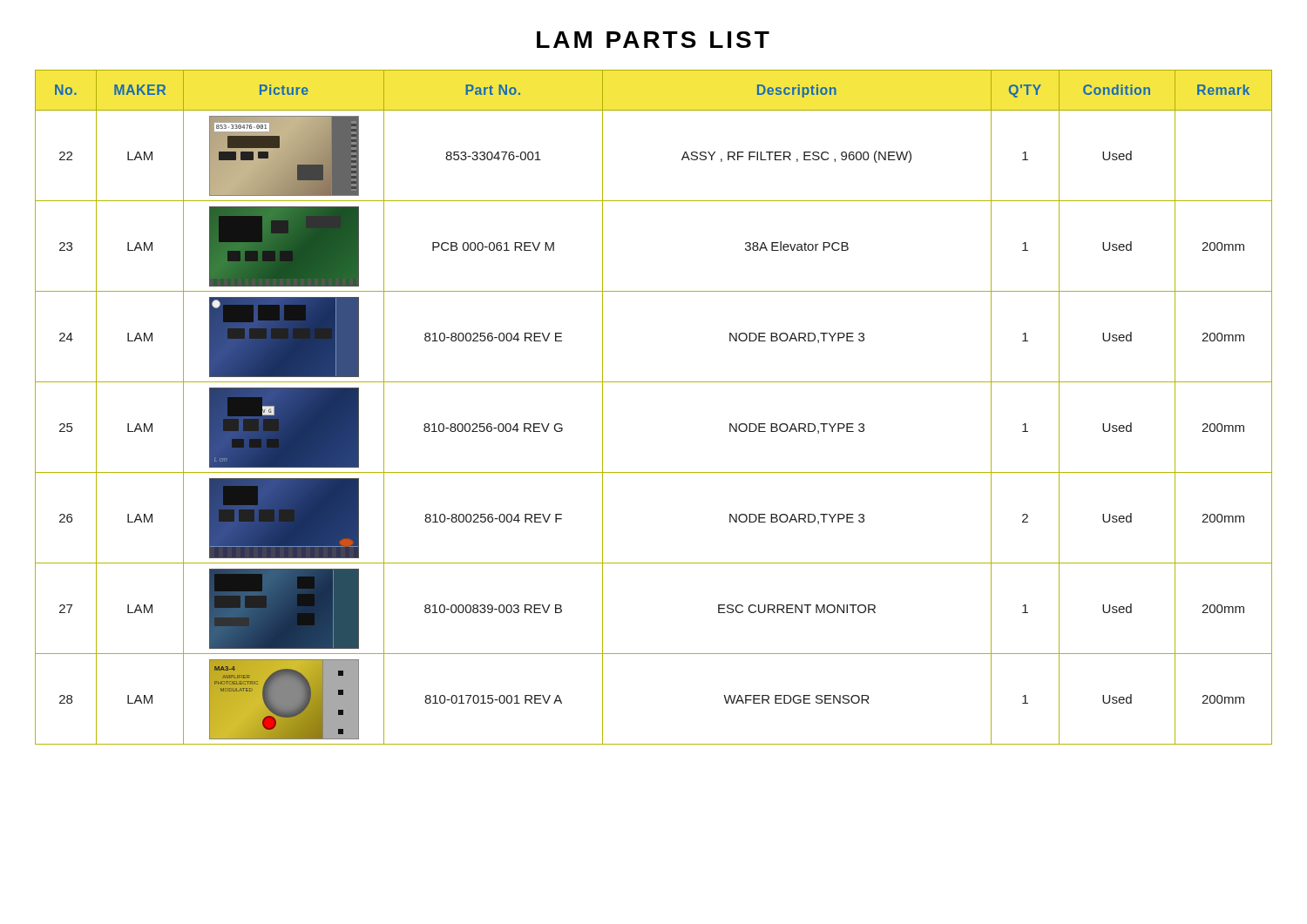
Task: Find the table that mentions "Part No."
Action: (654, 407)
